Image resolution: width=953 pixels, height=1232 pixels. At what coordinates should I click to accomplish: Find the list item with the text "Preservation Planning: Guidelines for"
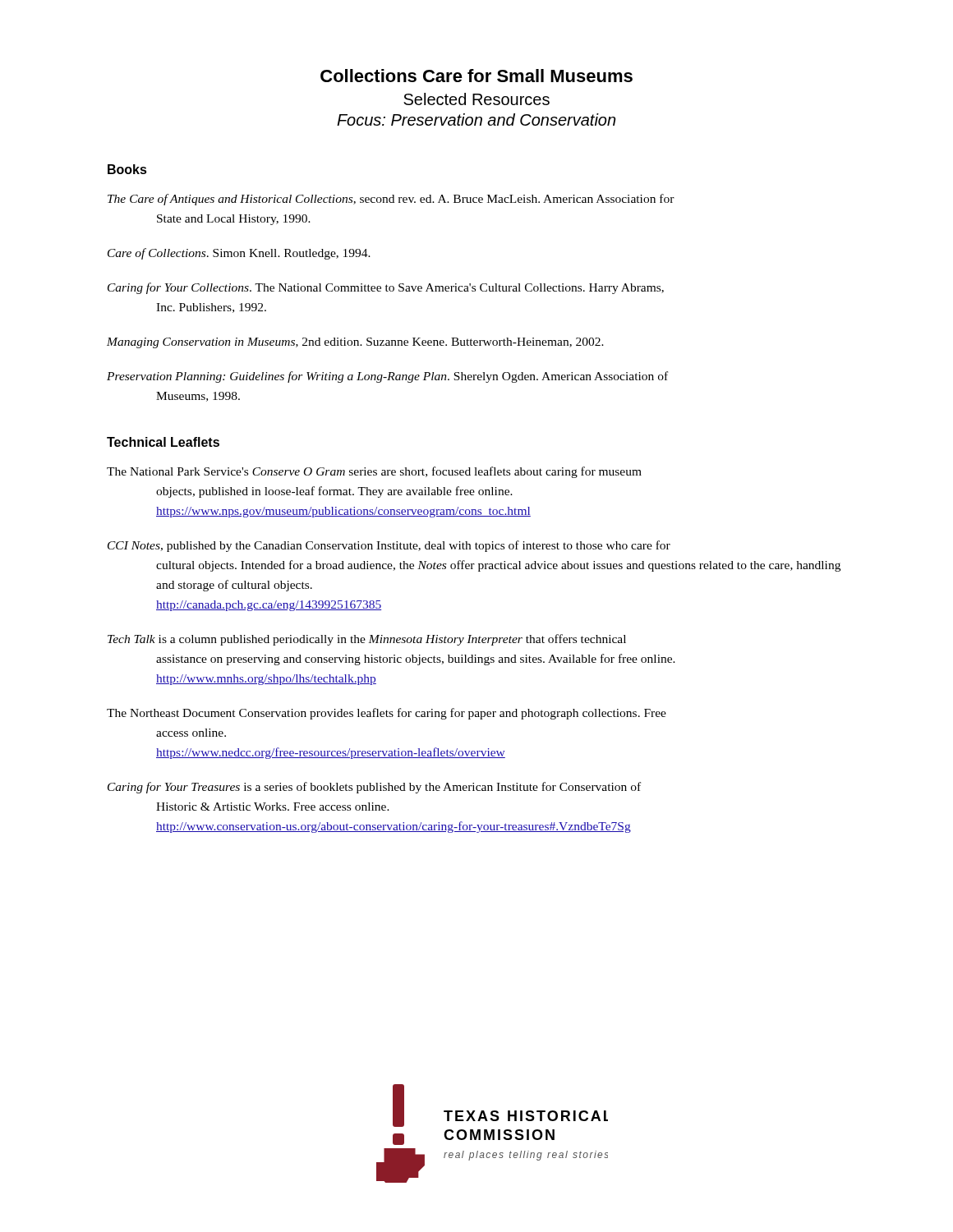click(476, 387)
